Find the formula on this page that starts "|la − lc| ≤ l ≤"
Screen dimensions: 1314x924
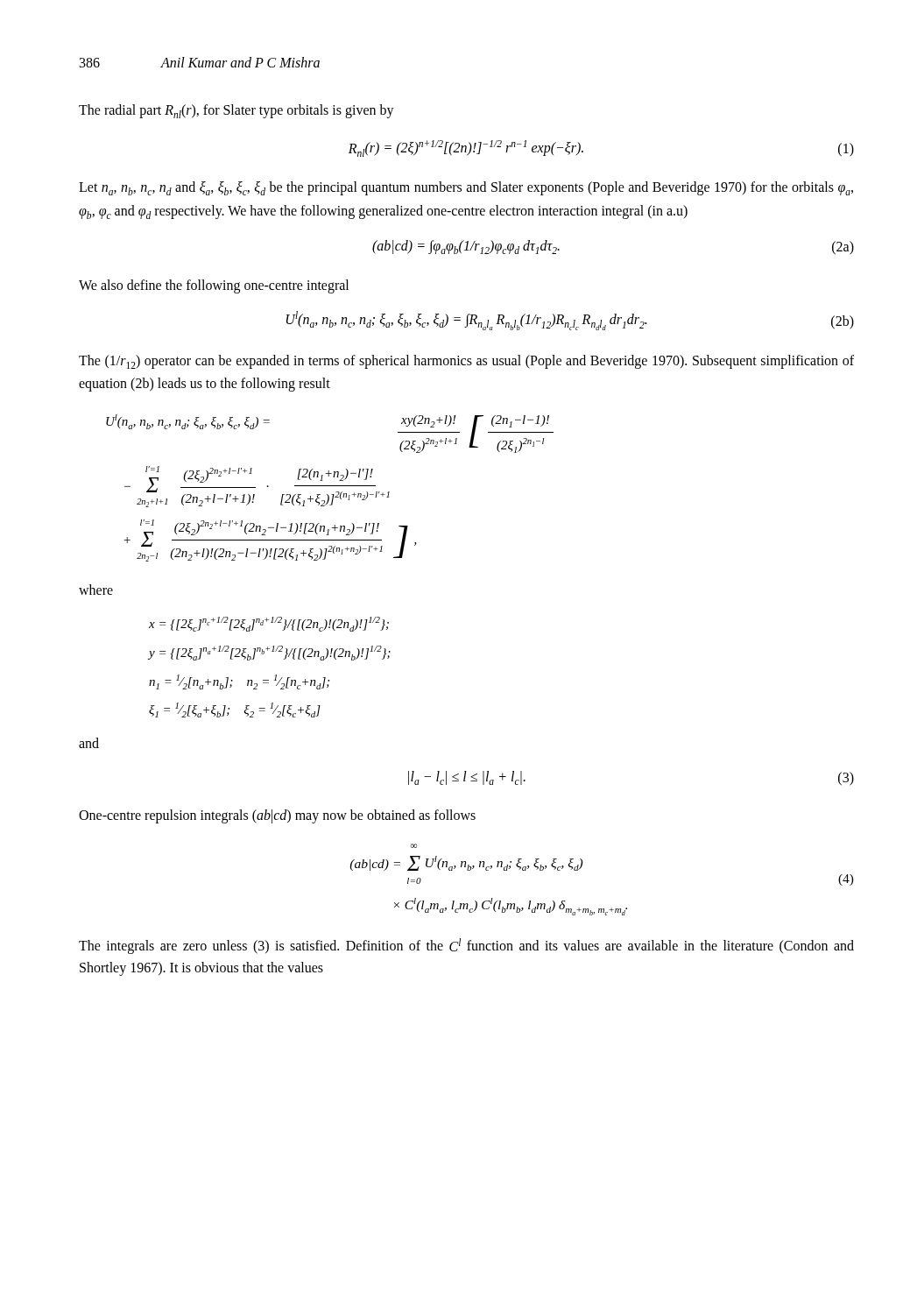[465, 778]
